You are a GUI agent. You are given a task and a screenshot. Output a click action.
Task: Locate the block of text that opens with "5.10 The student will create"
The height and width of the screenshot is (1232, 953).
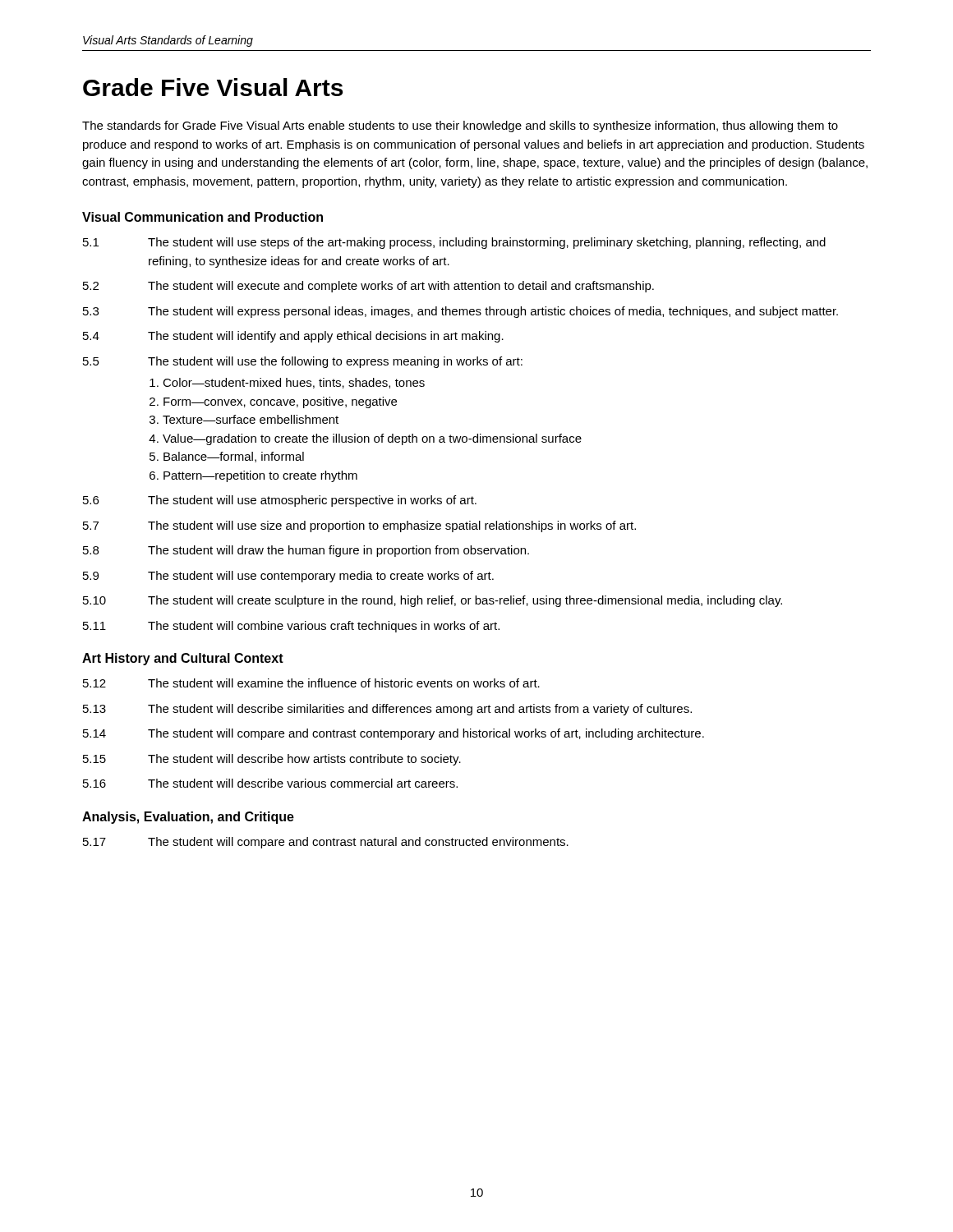pos(476,601)
